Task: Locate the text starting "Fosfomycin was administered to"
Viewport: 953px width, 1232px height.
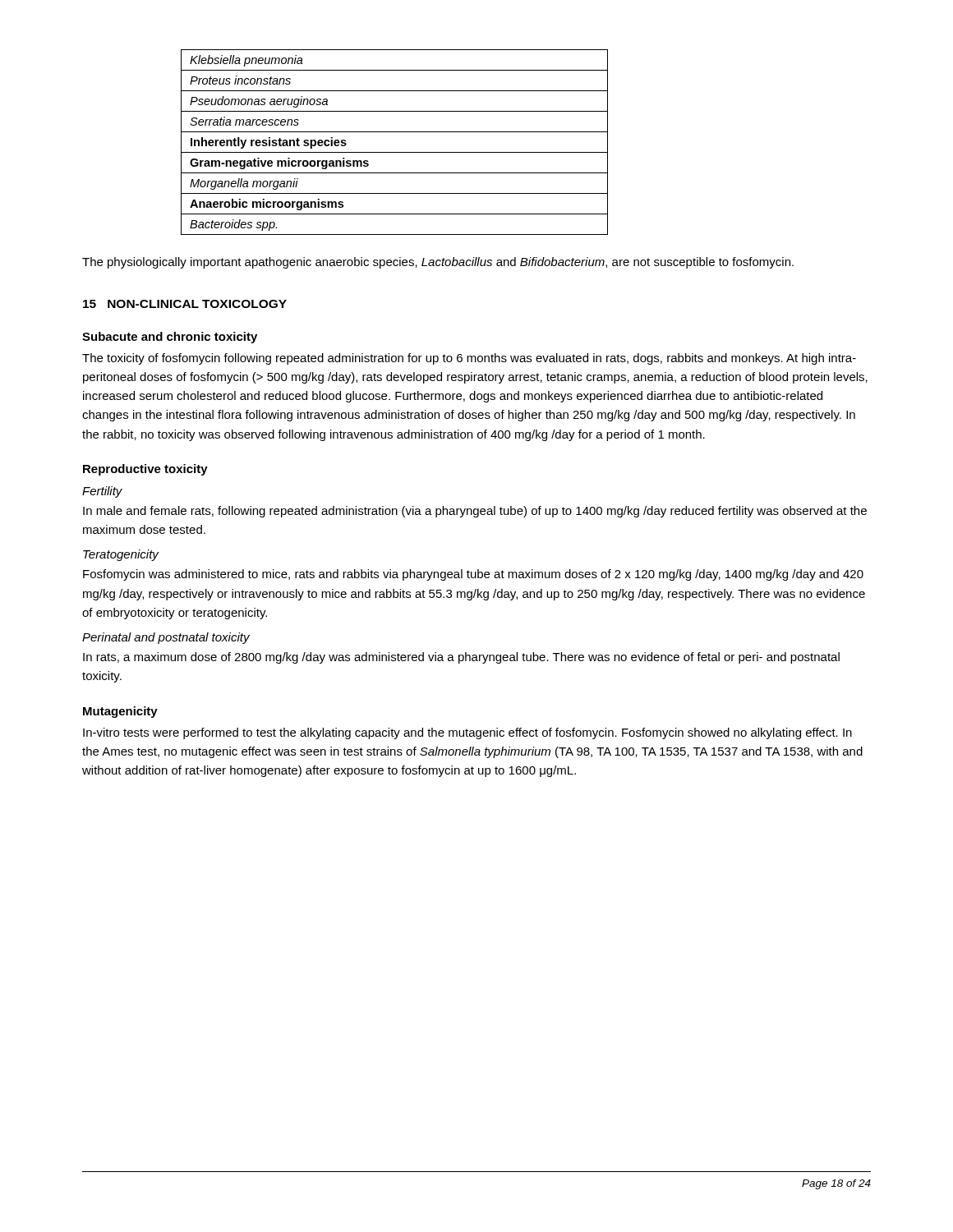Action: point(474,593)
